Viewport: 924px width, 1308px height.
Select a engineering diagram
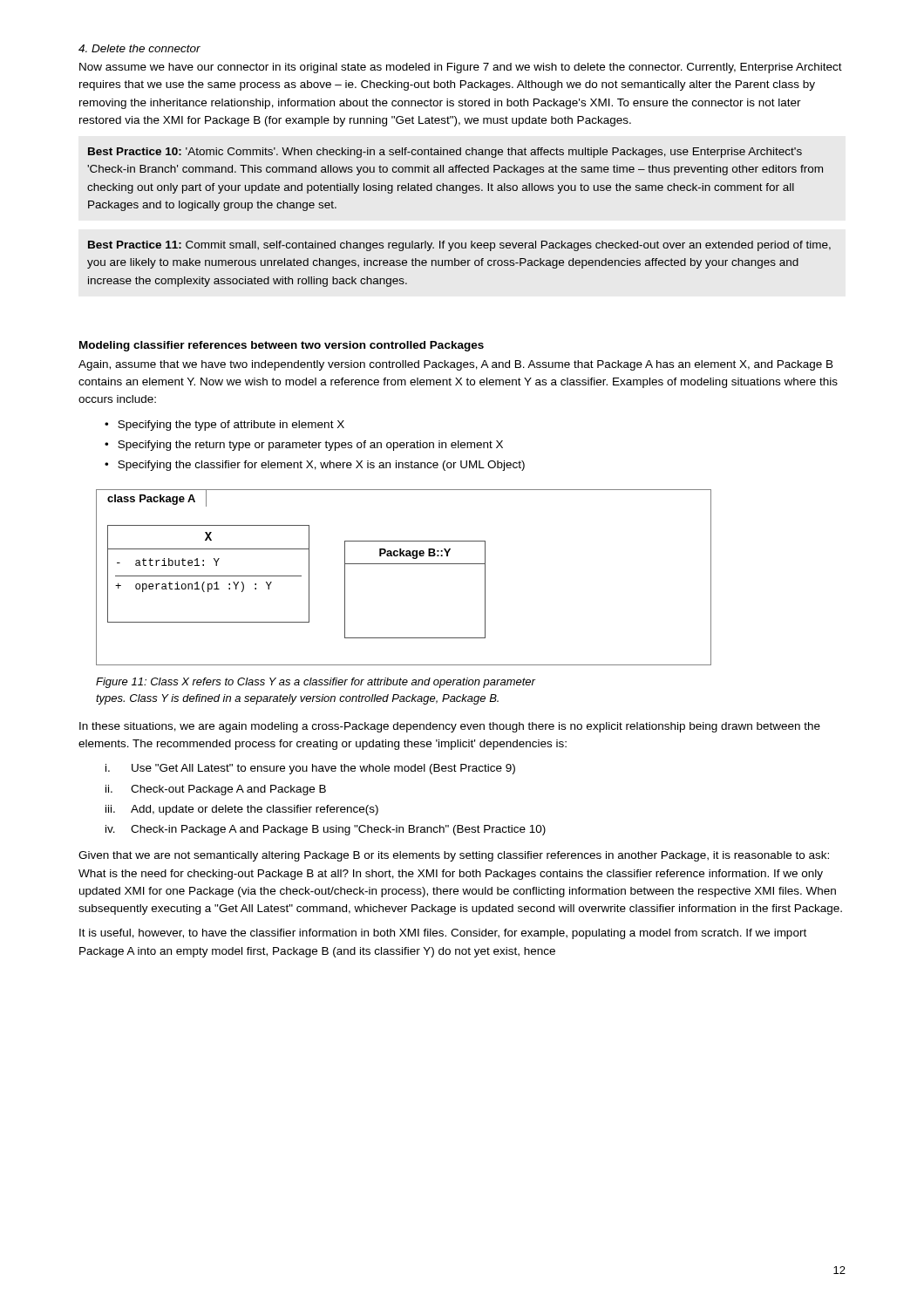[462, 577]
